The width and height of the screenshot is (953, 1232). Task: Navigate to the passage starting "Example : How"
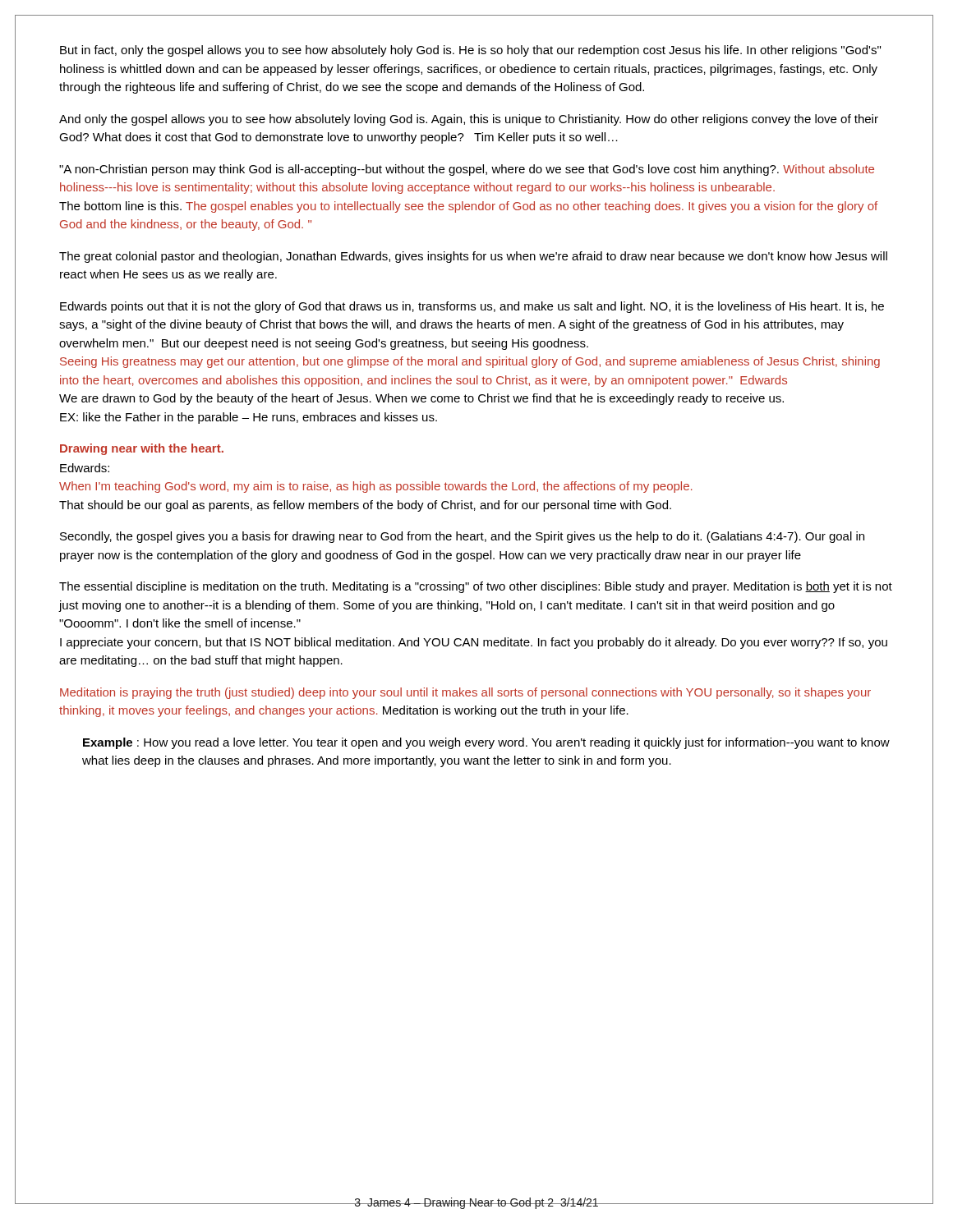tap(486, 751)
